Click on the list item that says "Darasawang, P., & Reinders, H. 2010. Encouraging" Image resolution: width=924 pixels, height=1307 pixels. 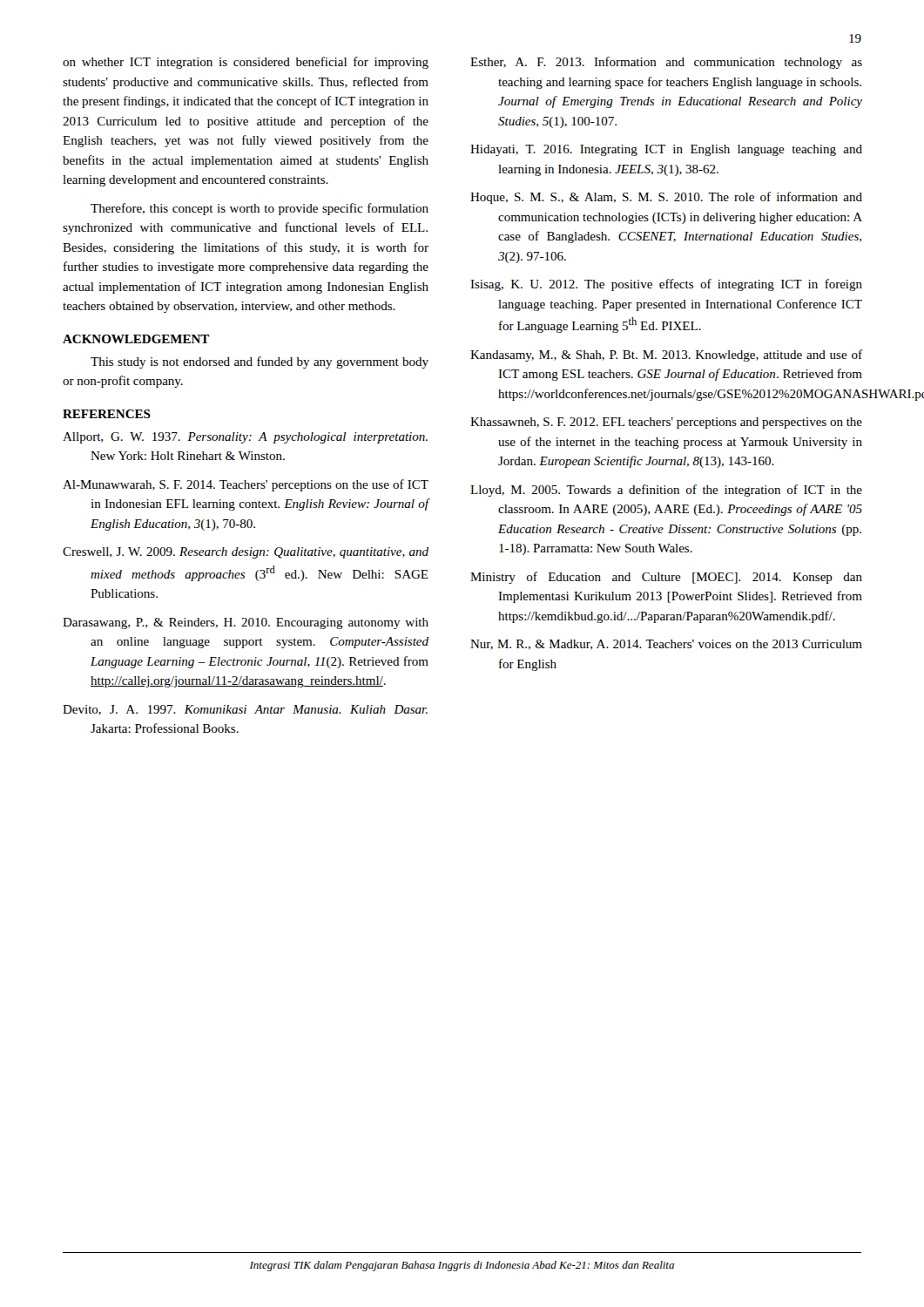[x=246, y=651]
